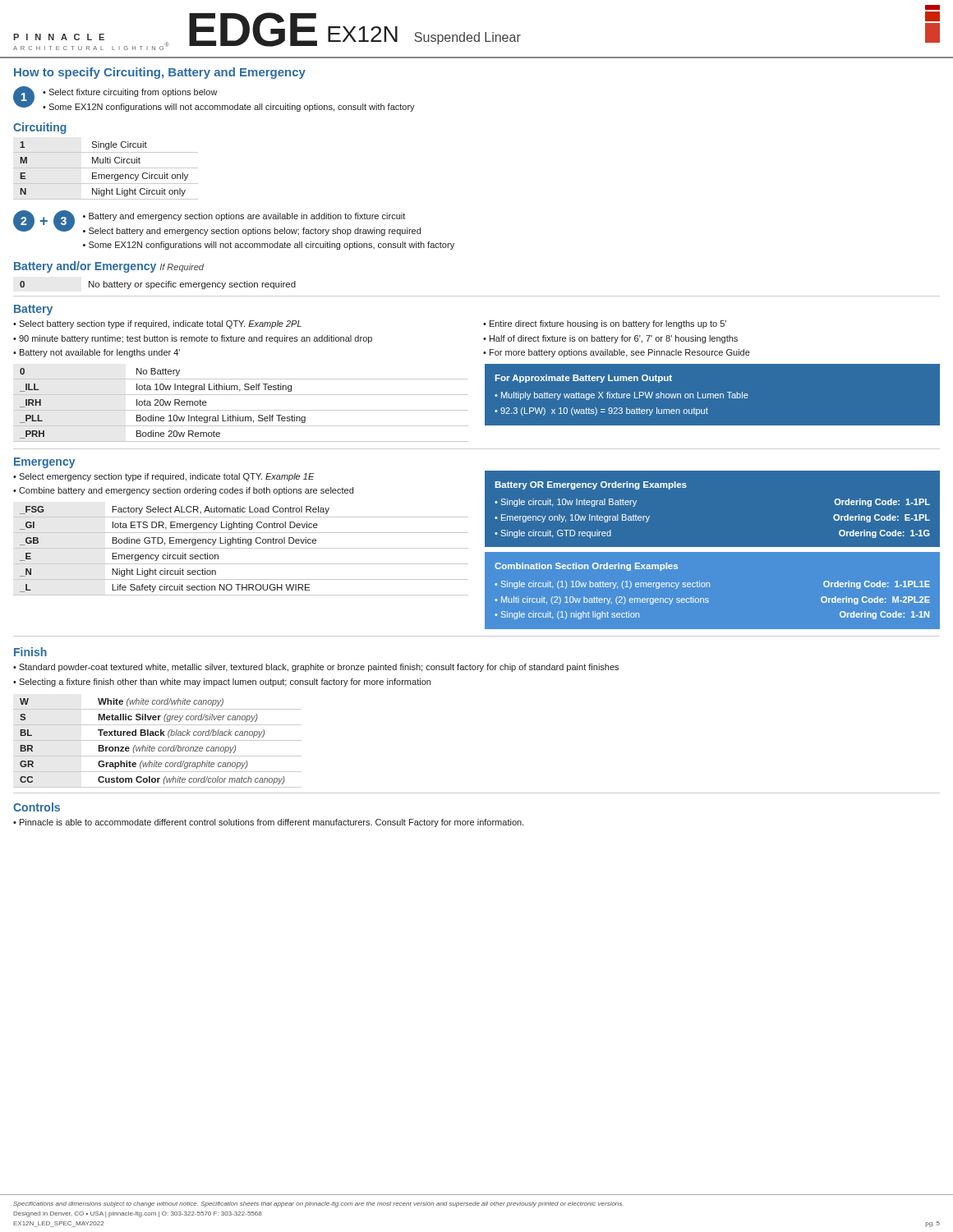953x1232 pixels.
Task: Click the passage that begins "Combination Section Ordering"
Action: click(x=712, y=591)
